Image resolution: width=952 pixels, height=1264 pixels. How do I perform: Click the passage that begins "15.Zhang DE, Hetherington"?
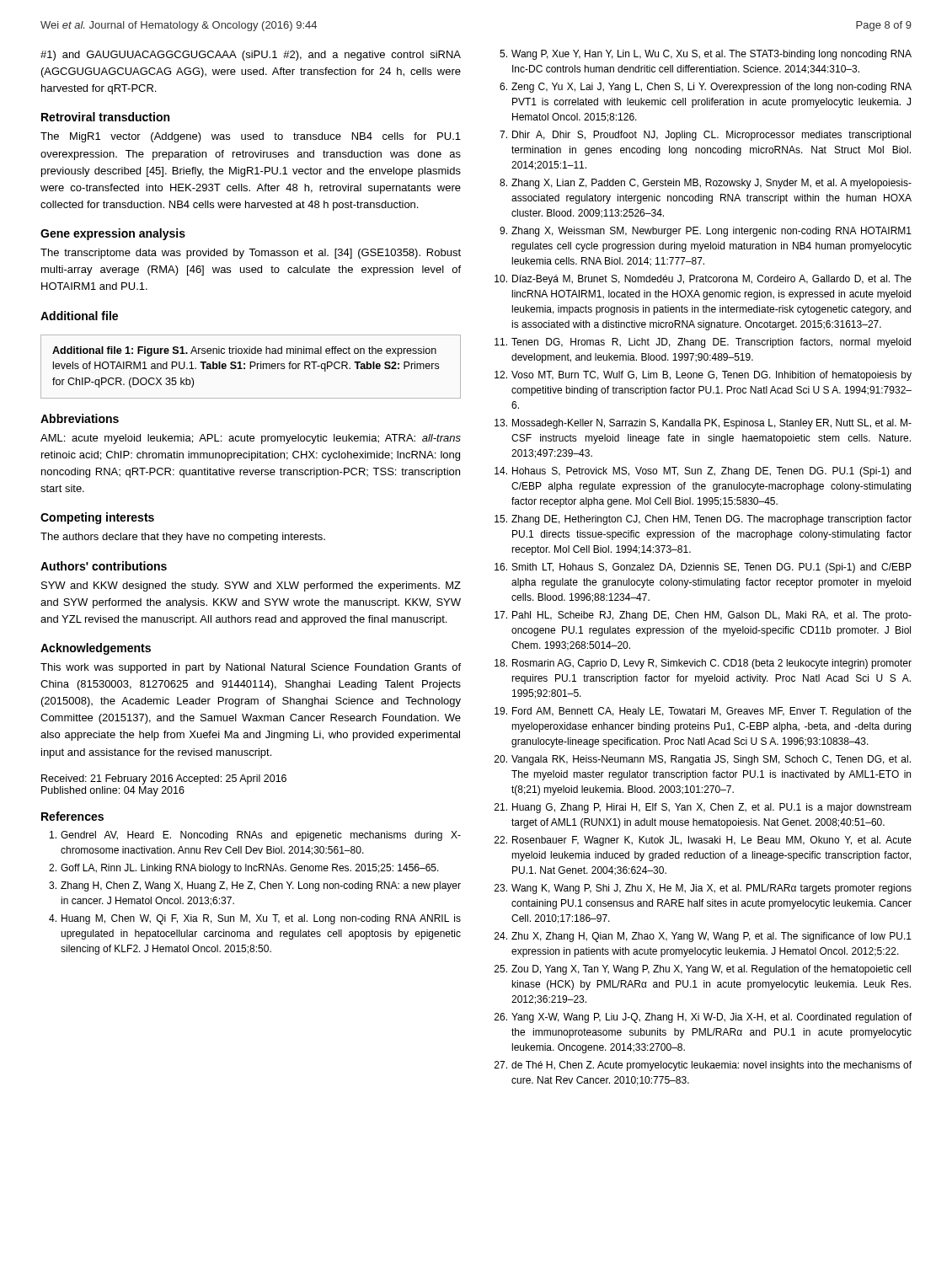tap(701, 534)
